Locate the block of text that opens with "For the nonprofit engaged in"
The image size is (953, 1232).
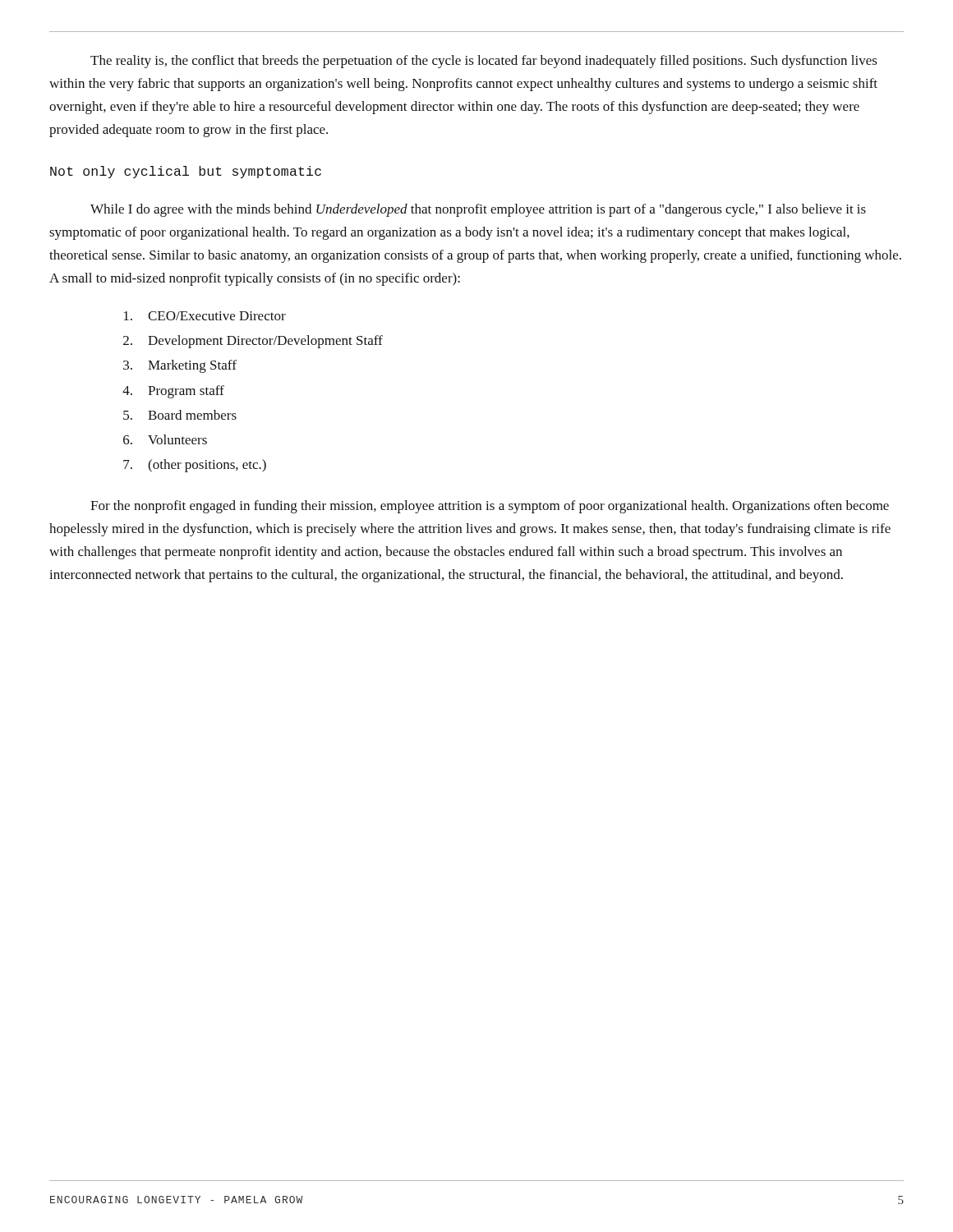(476, 540)
